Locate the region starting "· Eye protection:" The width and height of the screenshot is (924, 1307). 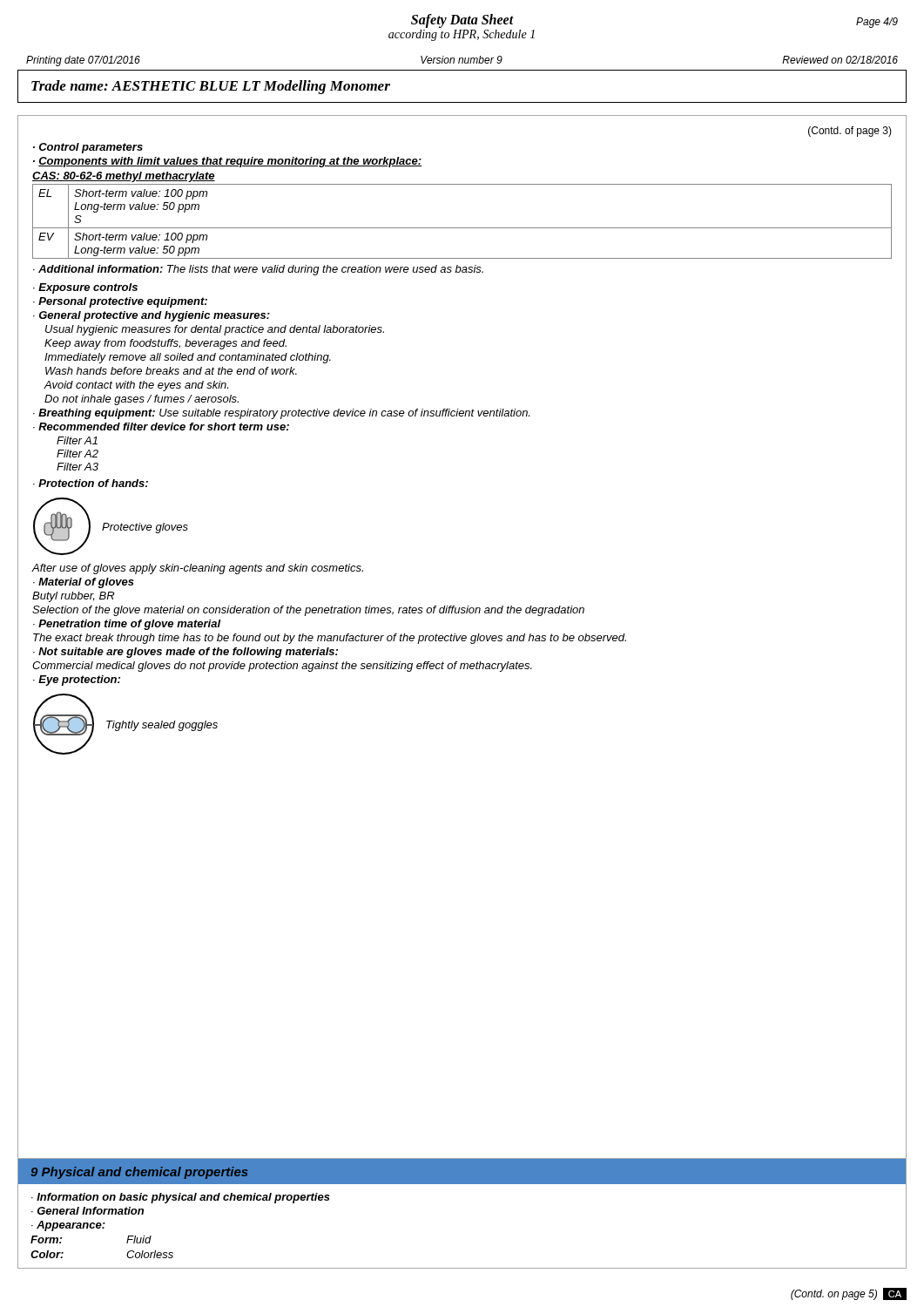pyautogui.click(x=77, y=679)
